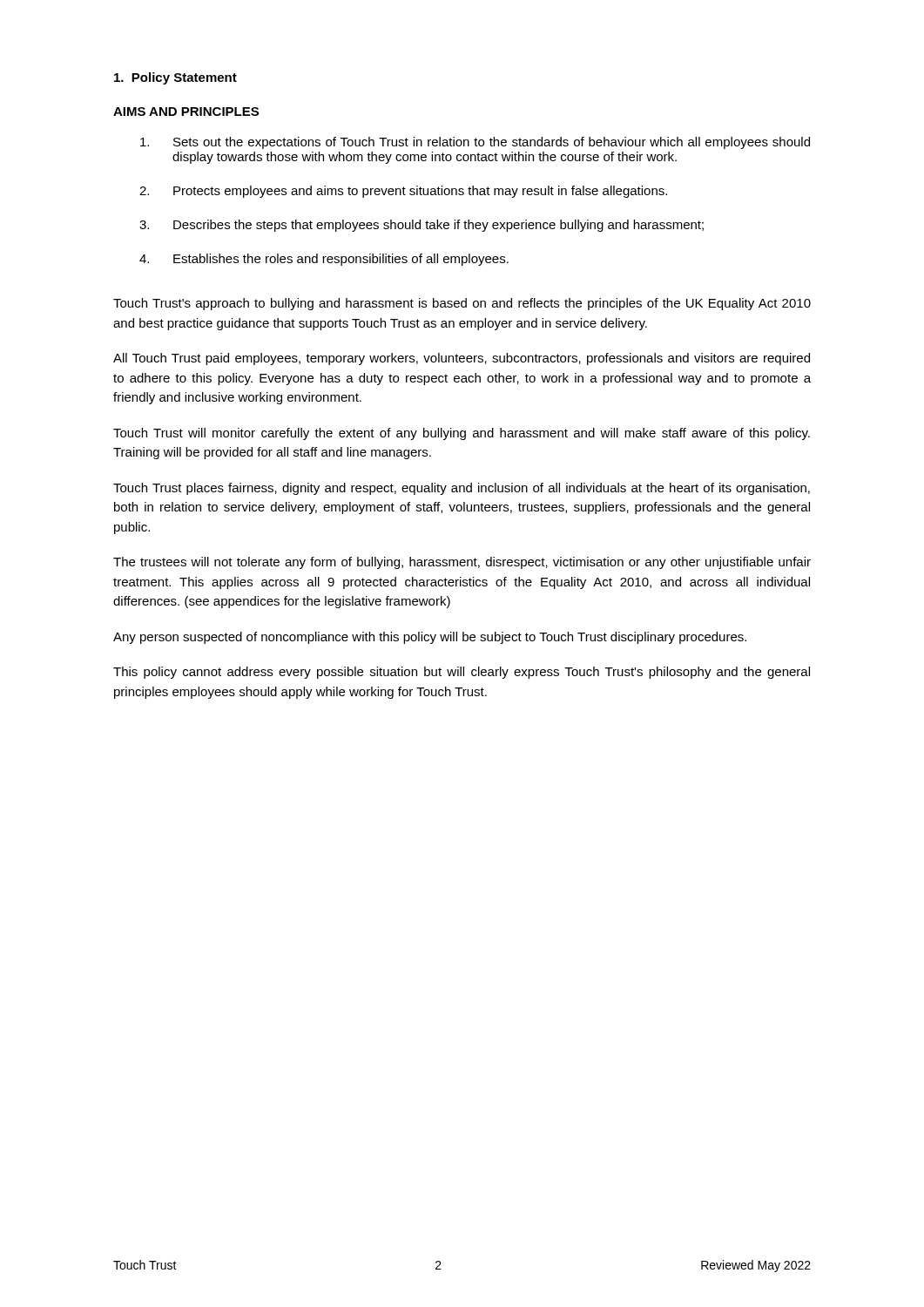Click on the text block with the text "Touch Trust's approach to"
Viewport: 924px width, 1307px height.
pyautogui.click(x=462, y=313)
